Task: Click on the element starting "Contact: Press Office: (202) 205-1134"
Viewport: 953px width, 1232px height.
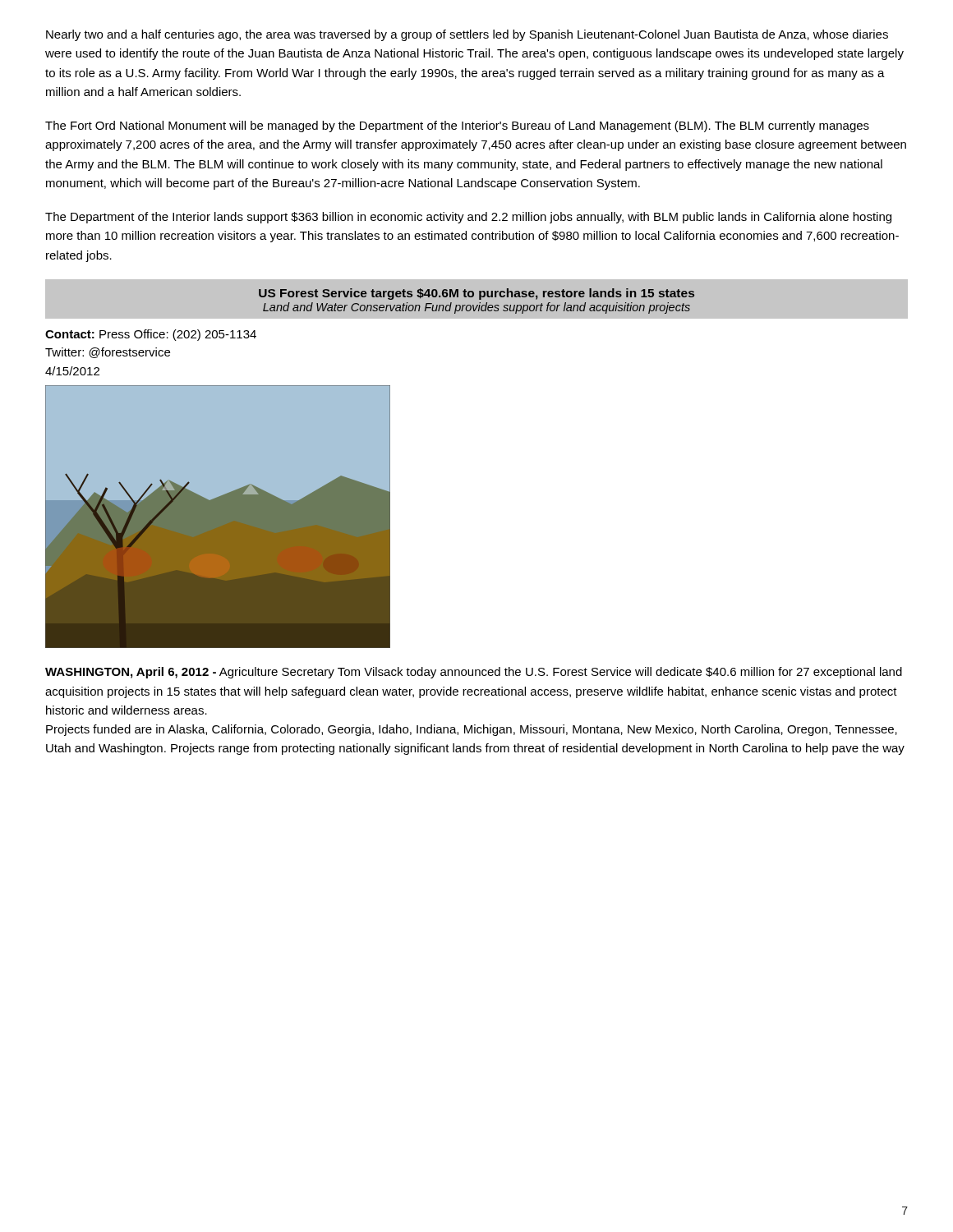Action: [x=151, y=352]
